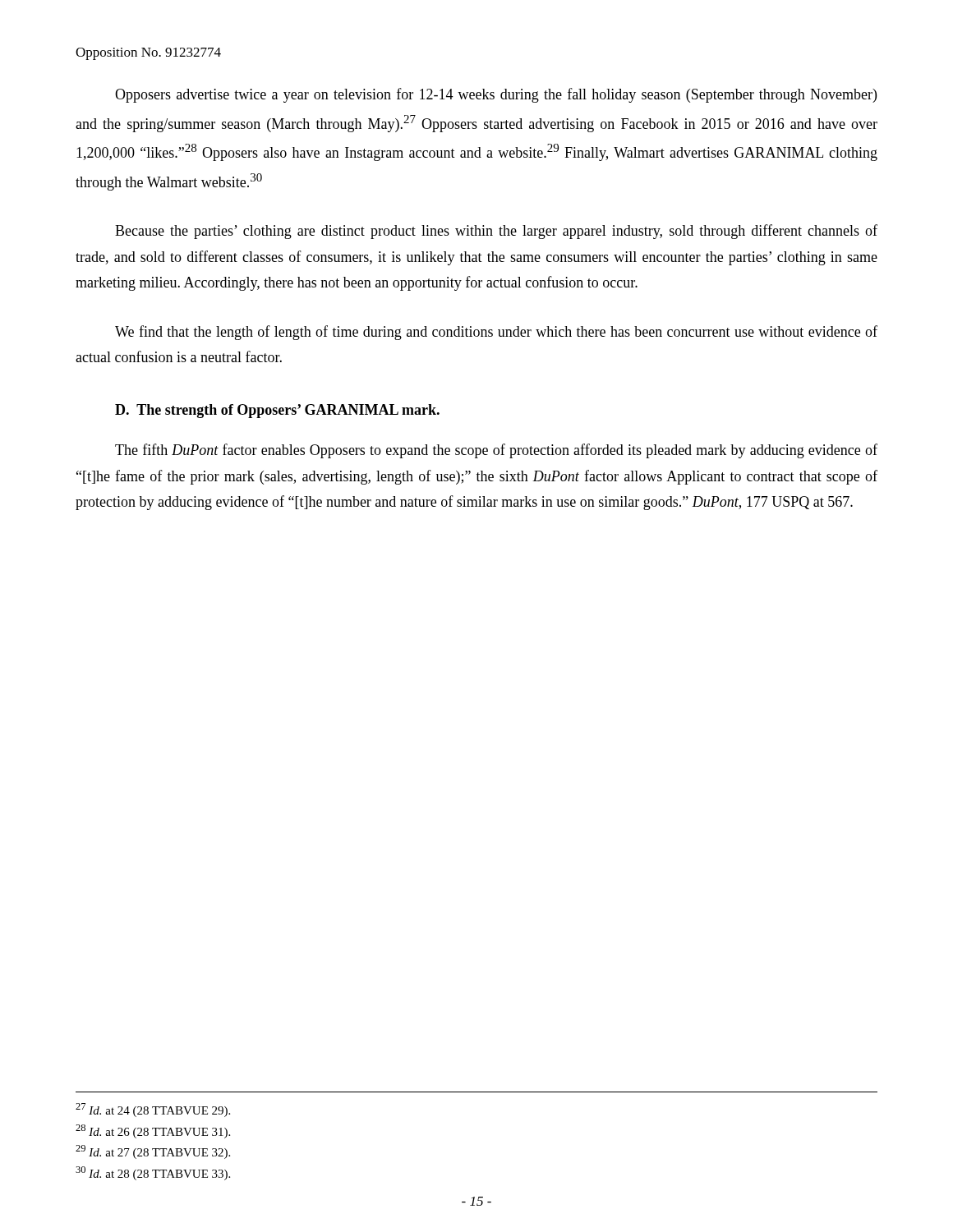Screen dimensions: 1232x953
Task: Navigate to the text block starting "The fifth DuPont factor enables"
Action: pyautogui.click(x=476, y=477)
